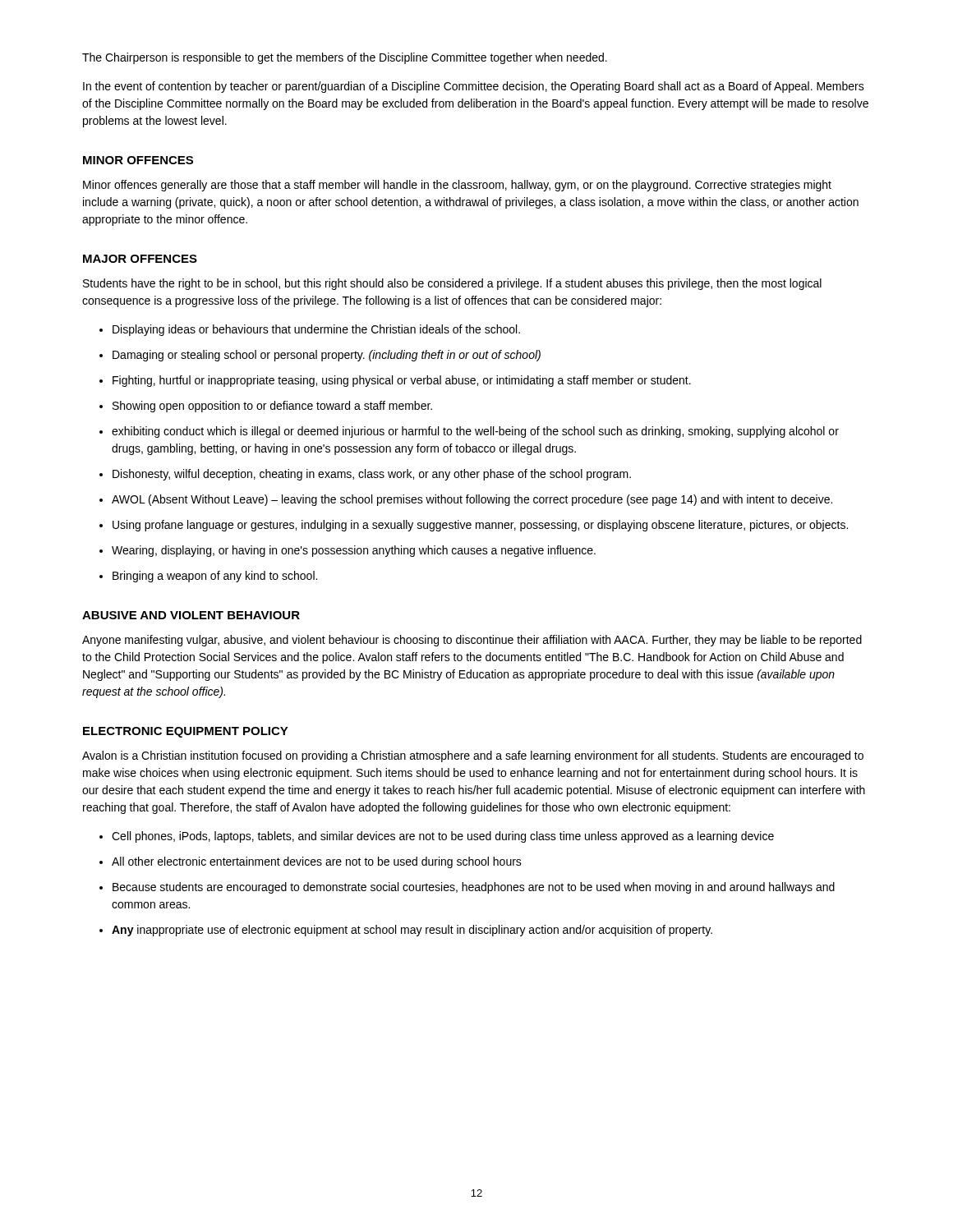Point to the block starting "Dishonesty, wilful deception, cheating"
The image size is (953, 1232).
(x=372, y=474)
